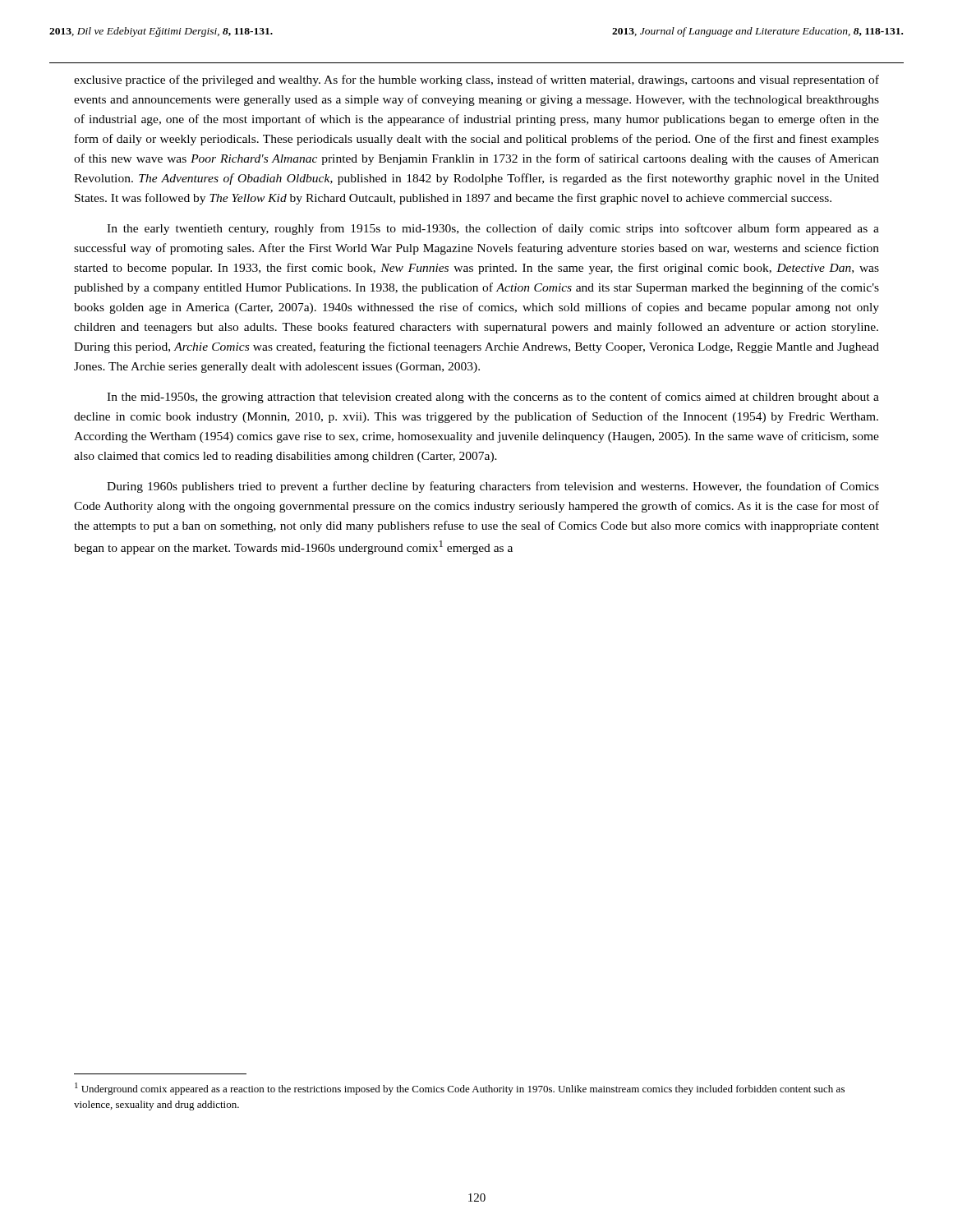This screenshot has width=953, height=1232.
Task: Where is the passage that starts "In the mid-1950s, the growing attraction"?
Action: pyautogui.click(x=476, y=427)
